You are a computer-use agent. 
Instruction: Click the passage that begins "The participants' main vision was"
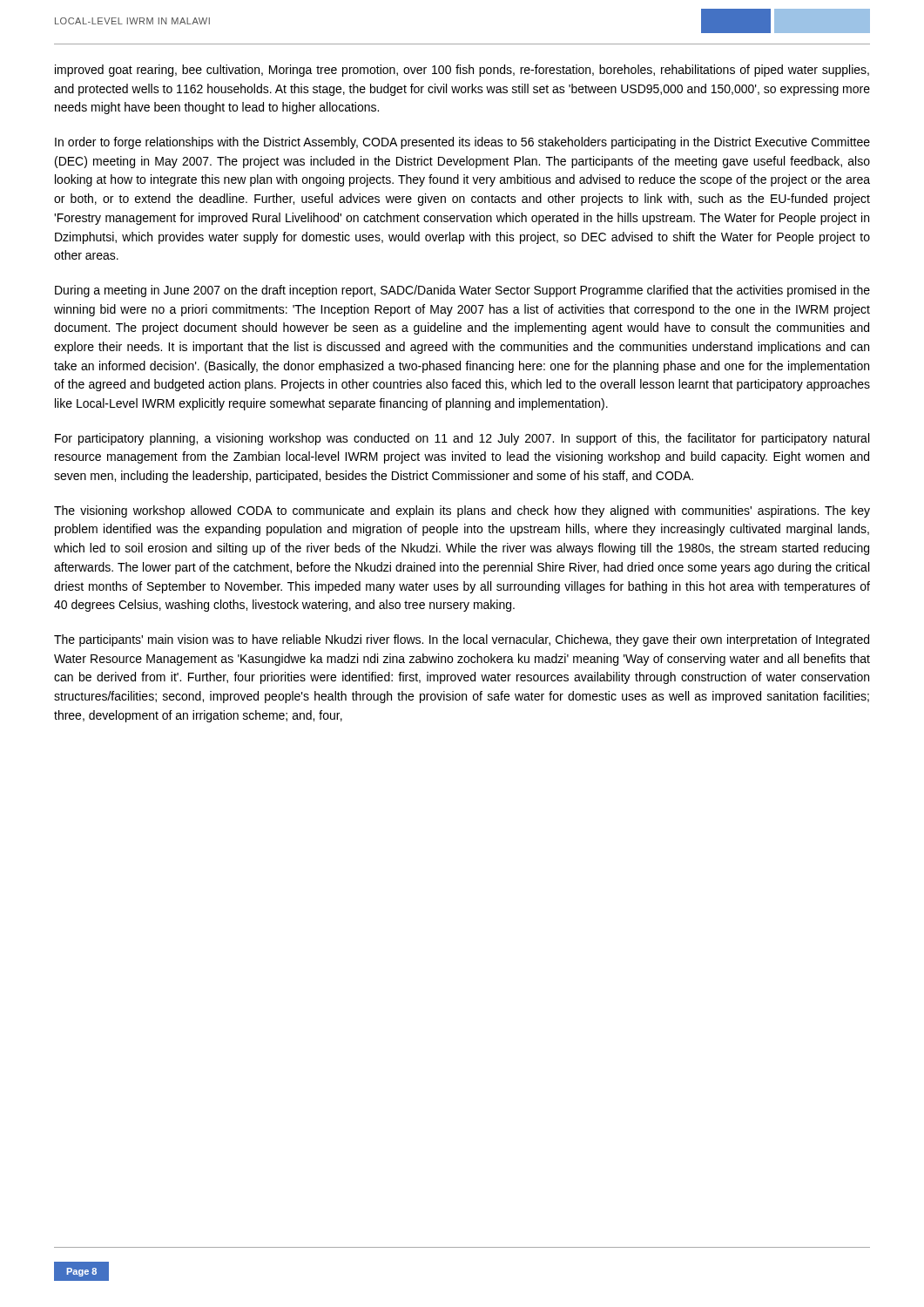tap(462, 677)
